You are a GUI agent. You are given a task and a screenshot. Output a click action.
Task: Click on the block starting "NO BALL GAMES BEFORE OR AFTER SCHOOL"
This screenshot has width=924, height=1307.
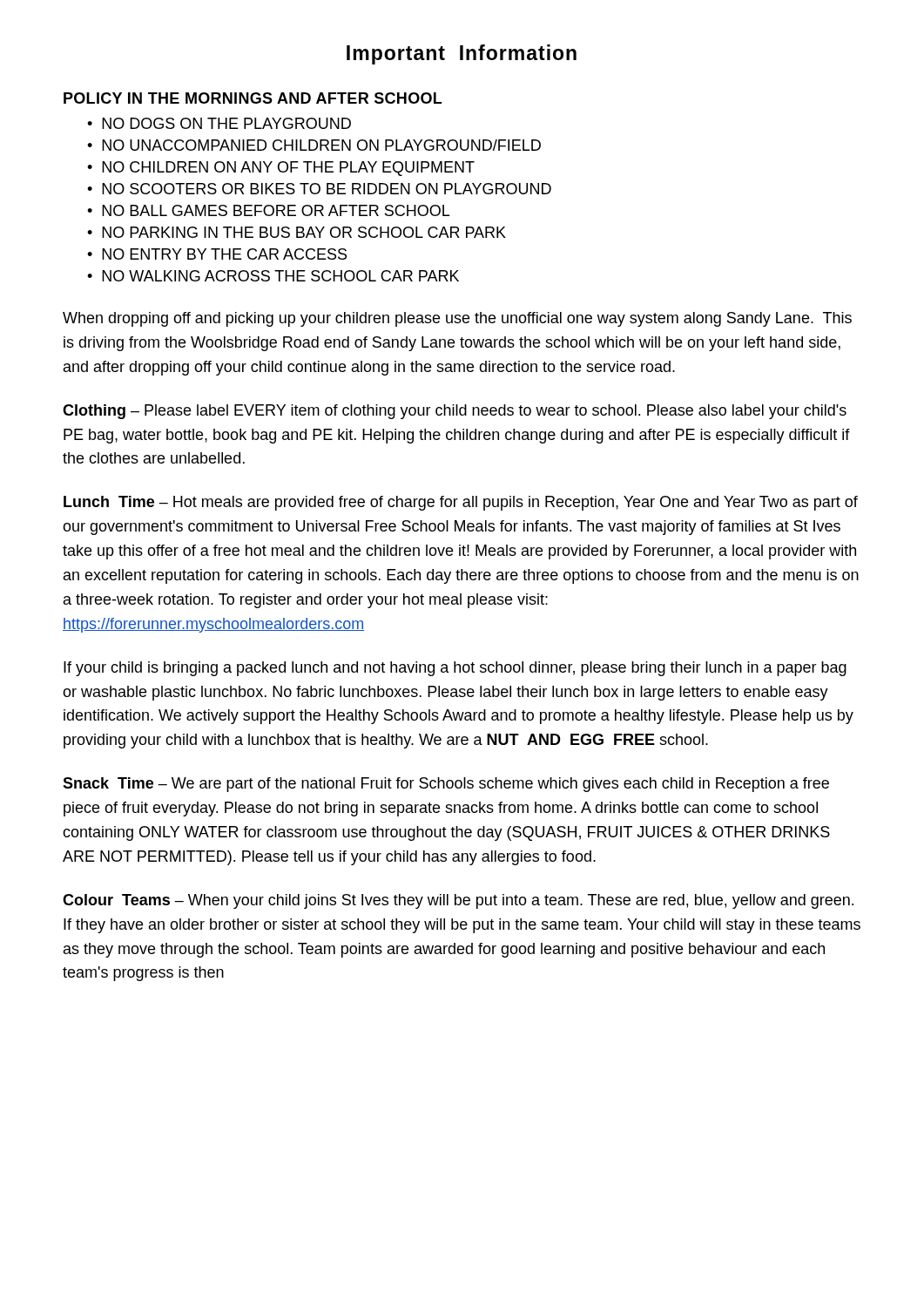(276, 211)
